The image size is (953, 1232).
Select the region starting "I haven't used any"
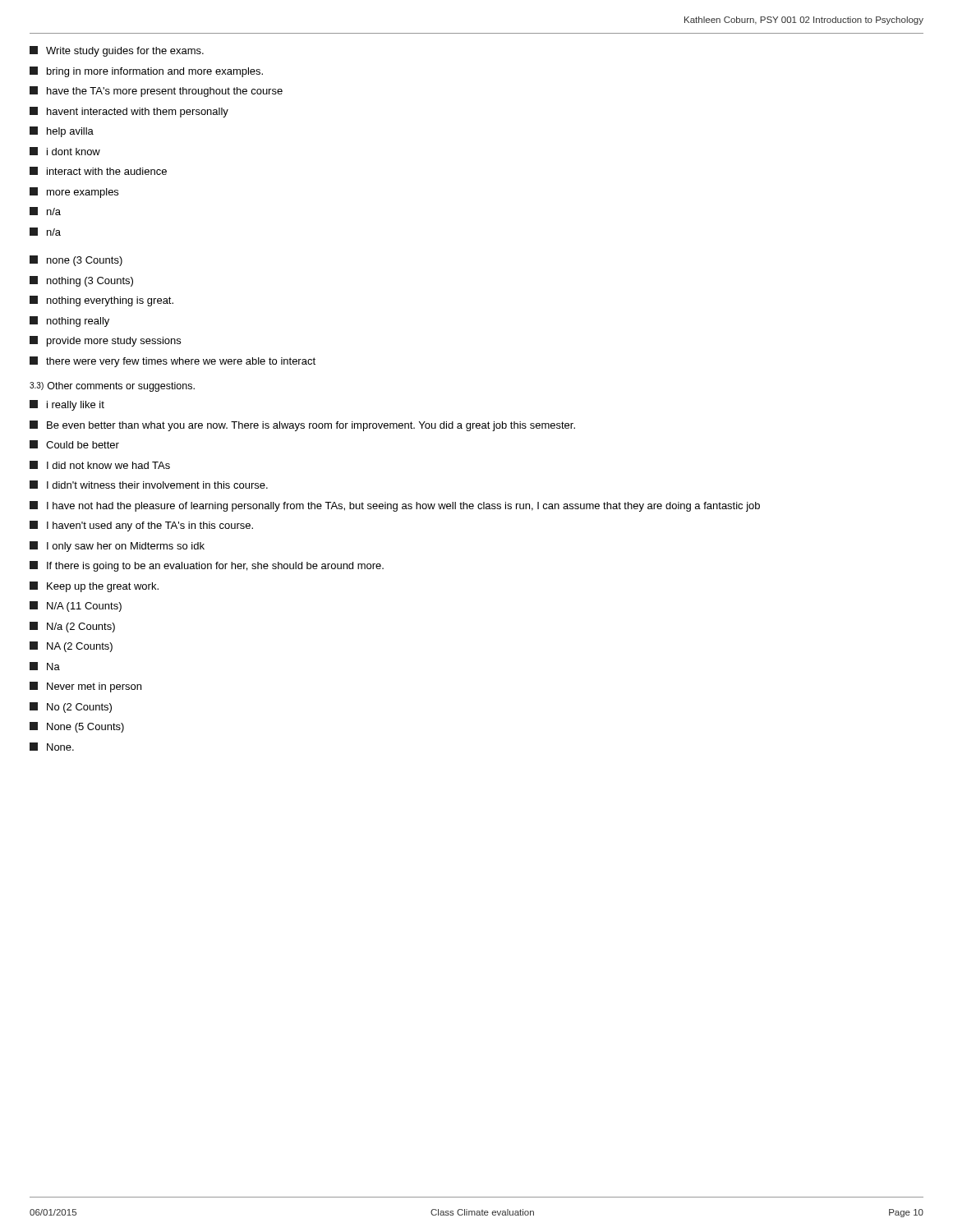[141, 526]
